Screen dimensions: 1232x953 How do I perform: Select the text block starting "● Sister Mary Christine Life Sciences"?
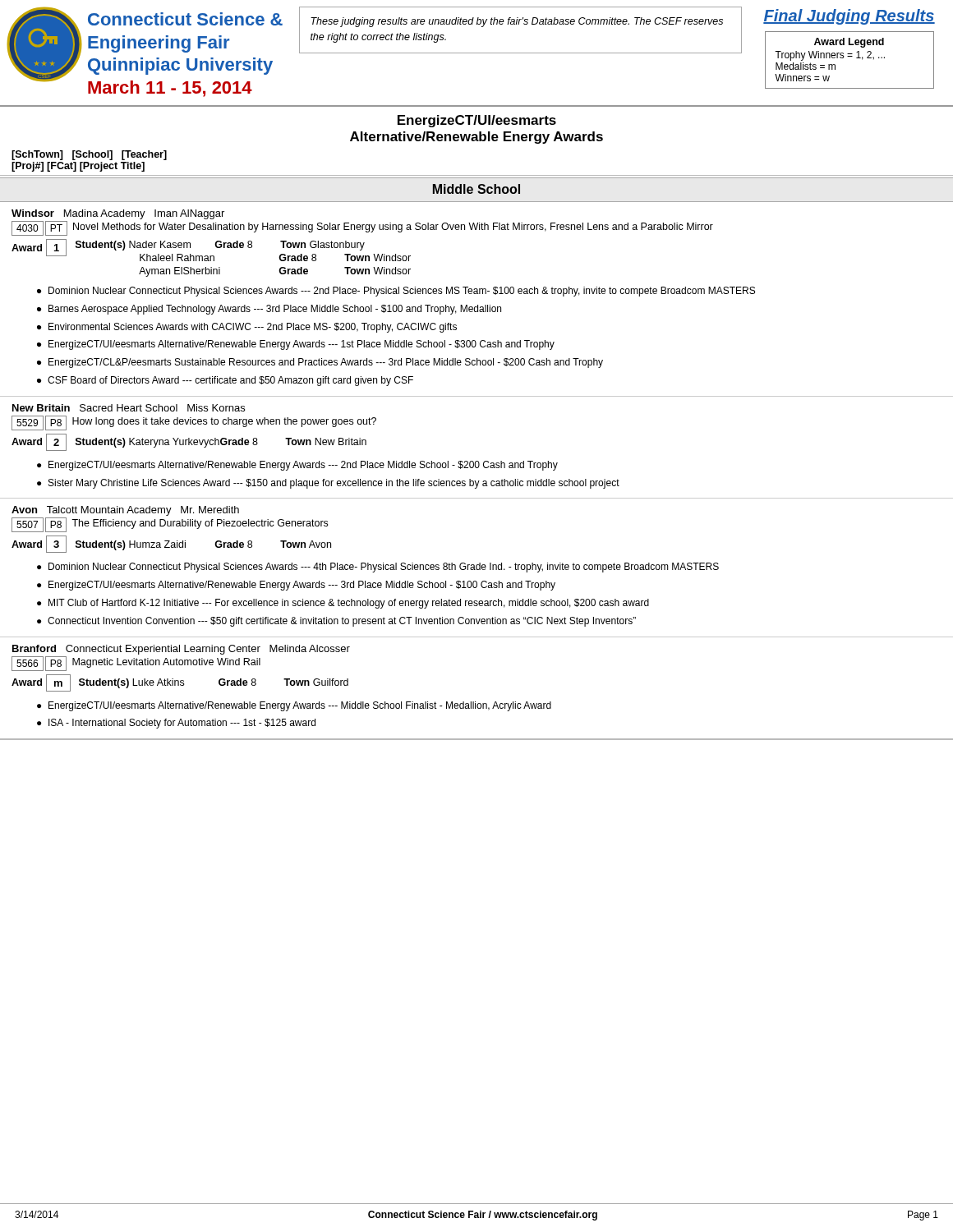tap(328, 483)
